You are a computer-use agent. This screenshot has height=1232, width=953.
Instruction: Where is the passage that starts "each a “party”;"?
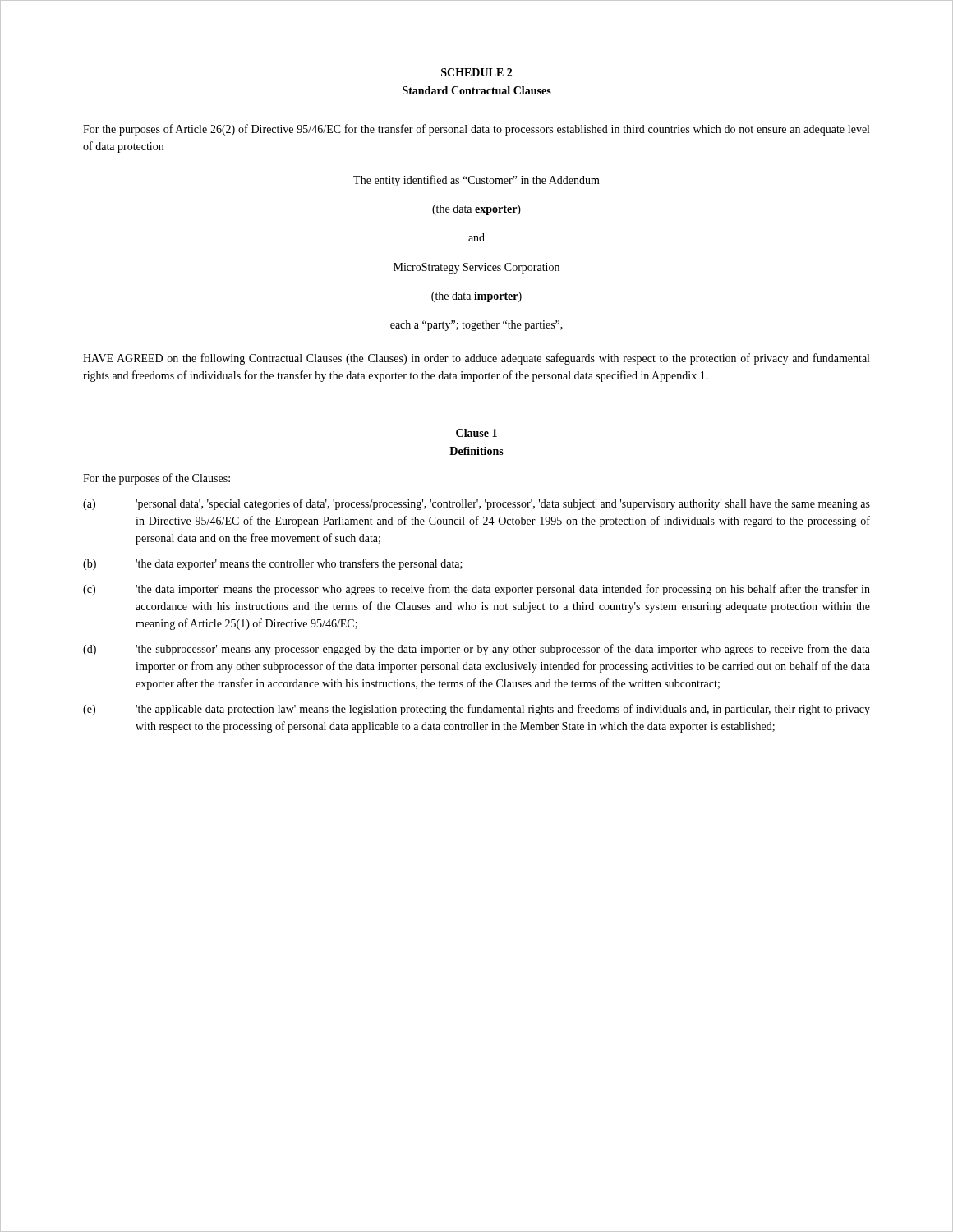(x=476, y=325)
